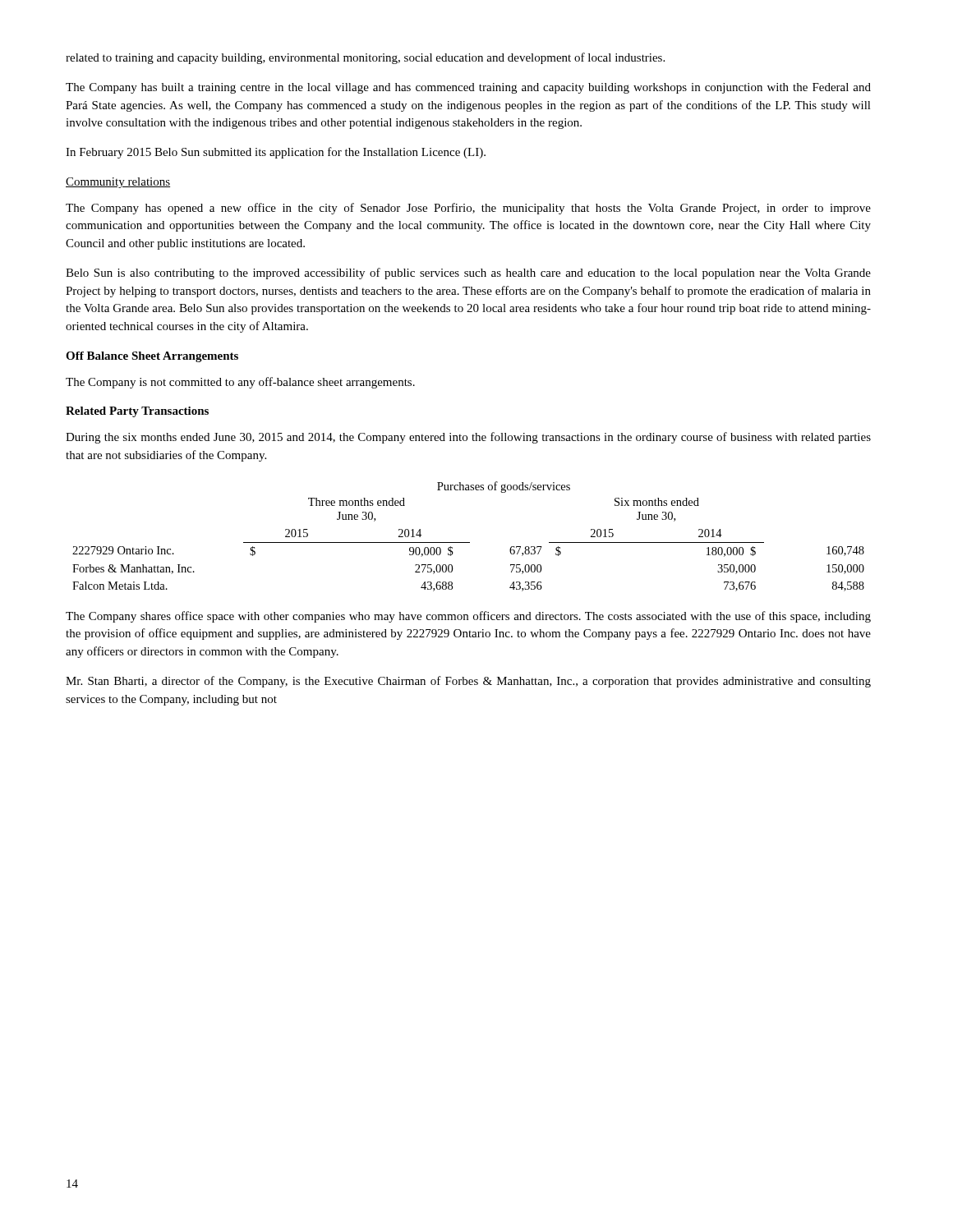Locate the block of text that opens with "In February 2015 Belo Sun submitted its application"

pos(468,153)
